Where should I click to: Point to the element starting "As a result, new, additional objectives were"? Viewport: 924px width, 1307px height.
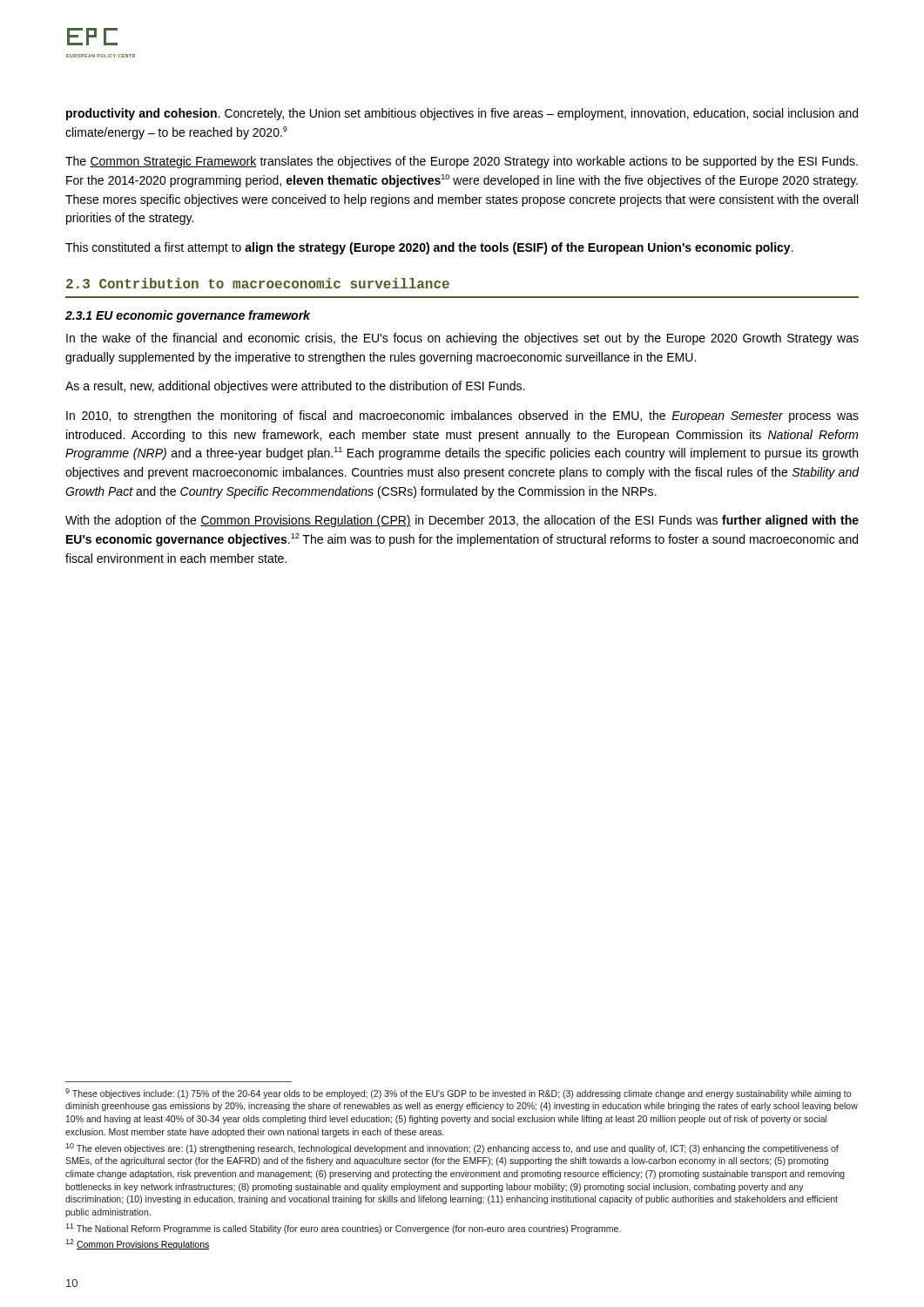click(462, 387)
